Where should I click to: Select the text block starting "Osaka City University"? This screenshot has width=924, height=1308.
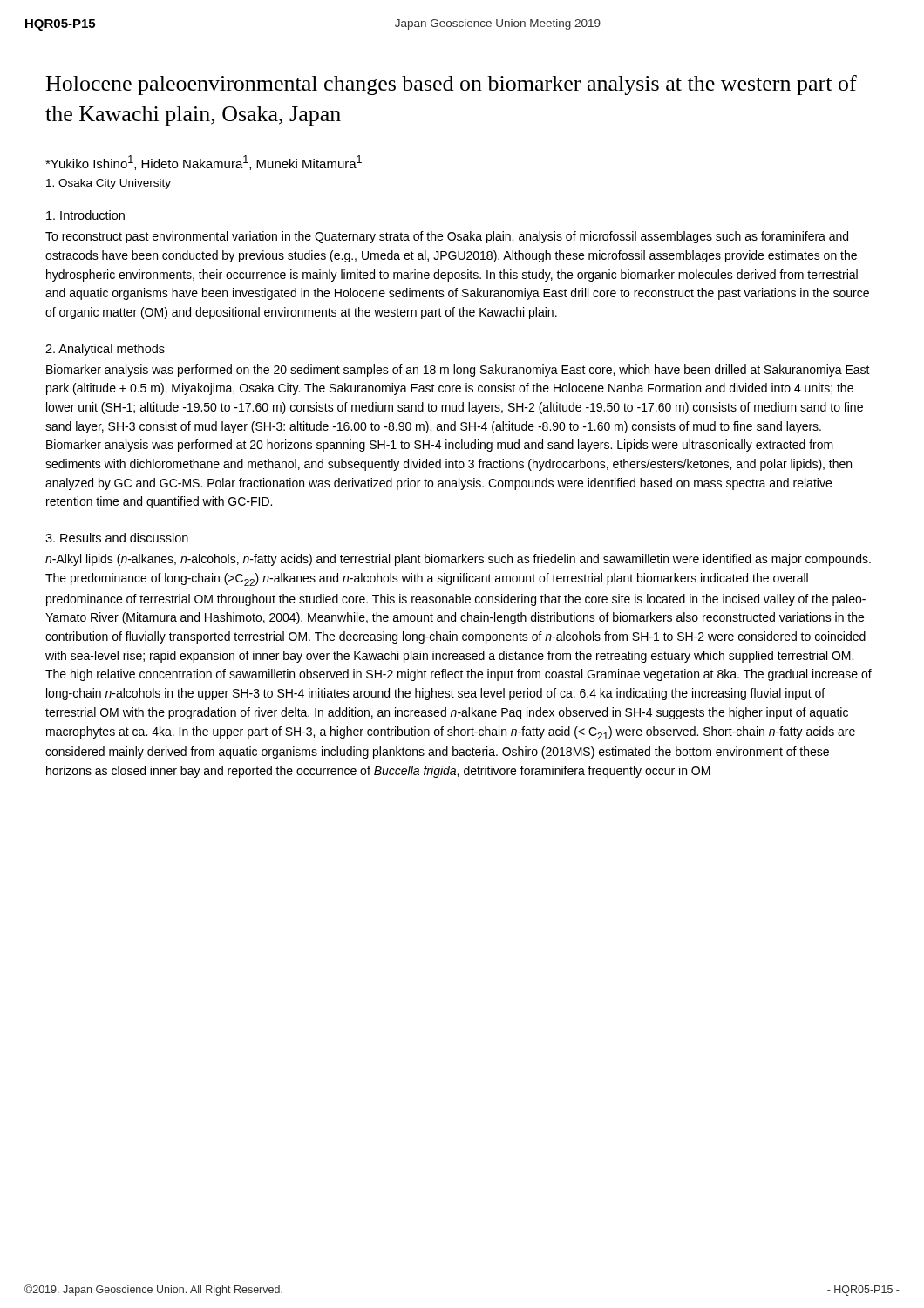point(108,183)
